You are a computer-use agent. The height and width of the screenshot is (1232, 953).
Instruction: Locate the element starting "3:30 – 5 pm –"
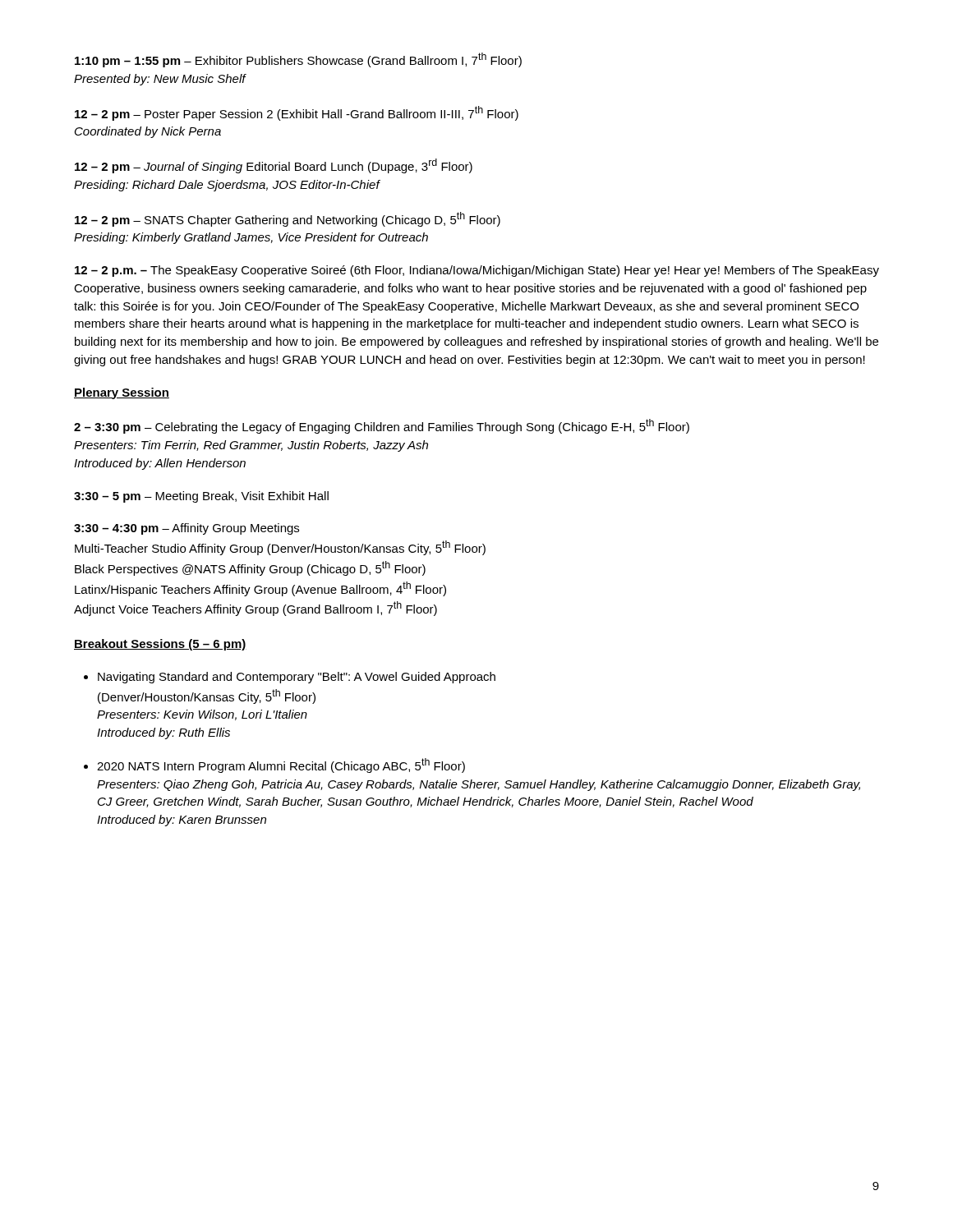[201, 497]
